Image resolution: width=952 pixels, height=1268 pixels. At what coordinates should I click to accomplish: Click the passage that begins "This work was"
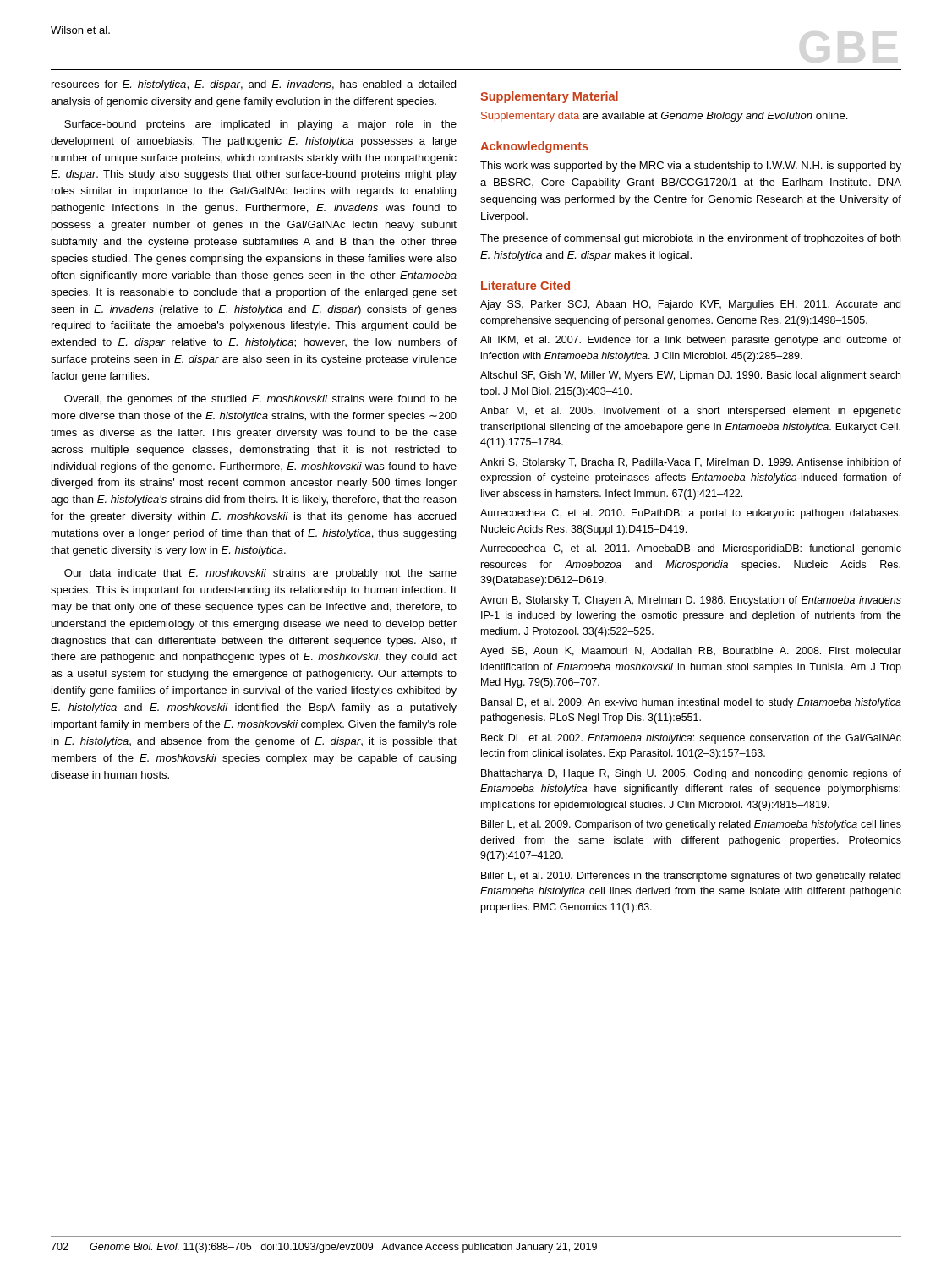click(691, 211)
